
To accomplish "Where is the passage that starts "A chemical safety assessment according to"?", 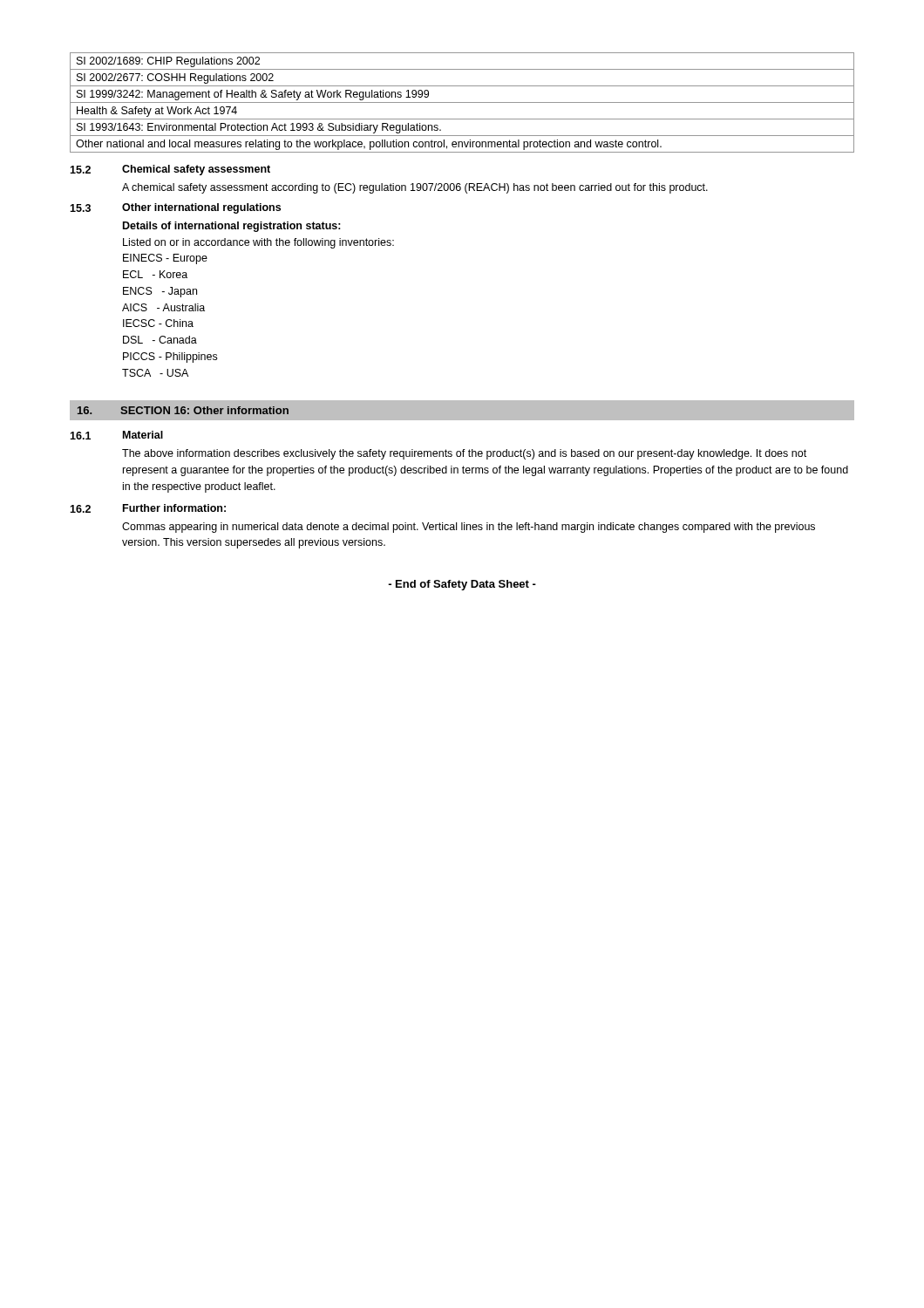I will pos(415,188).
